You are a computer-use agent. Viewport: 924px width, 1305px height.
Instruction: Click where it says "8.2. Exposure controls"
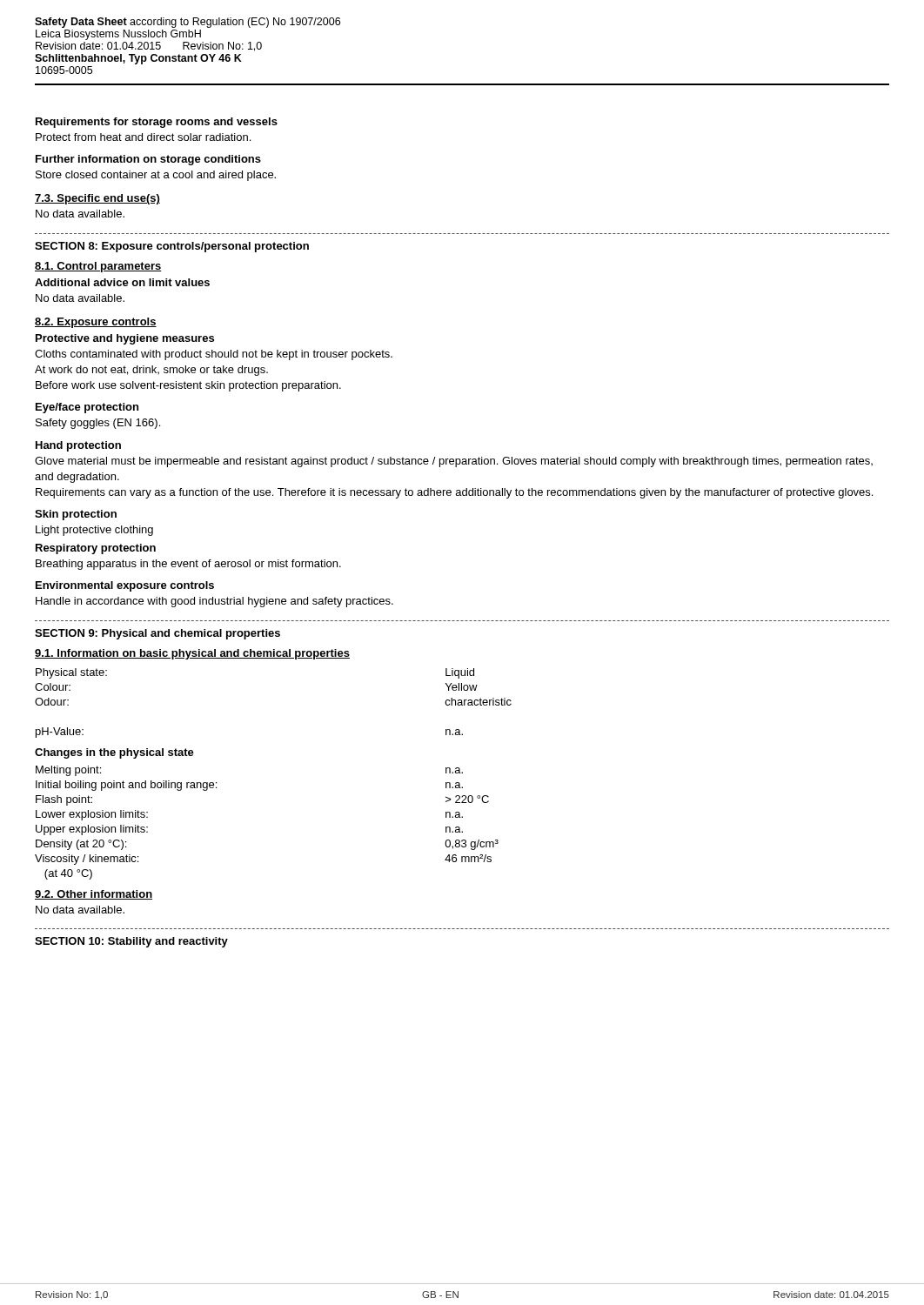(x=95, y=321)
